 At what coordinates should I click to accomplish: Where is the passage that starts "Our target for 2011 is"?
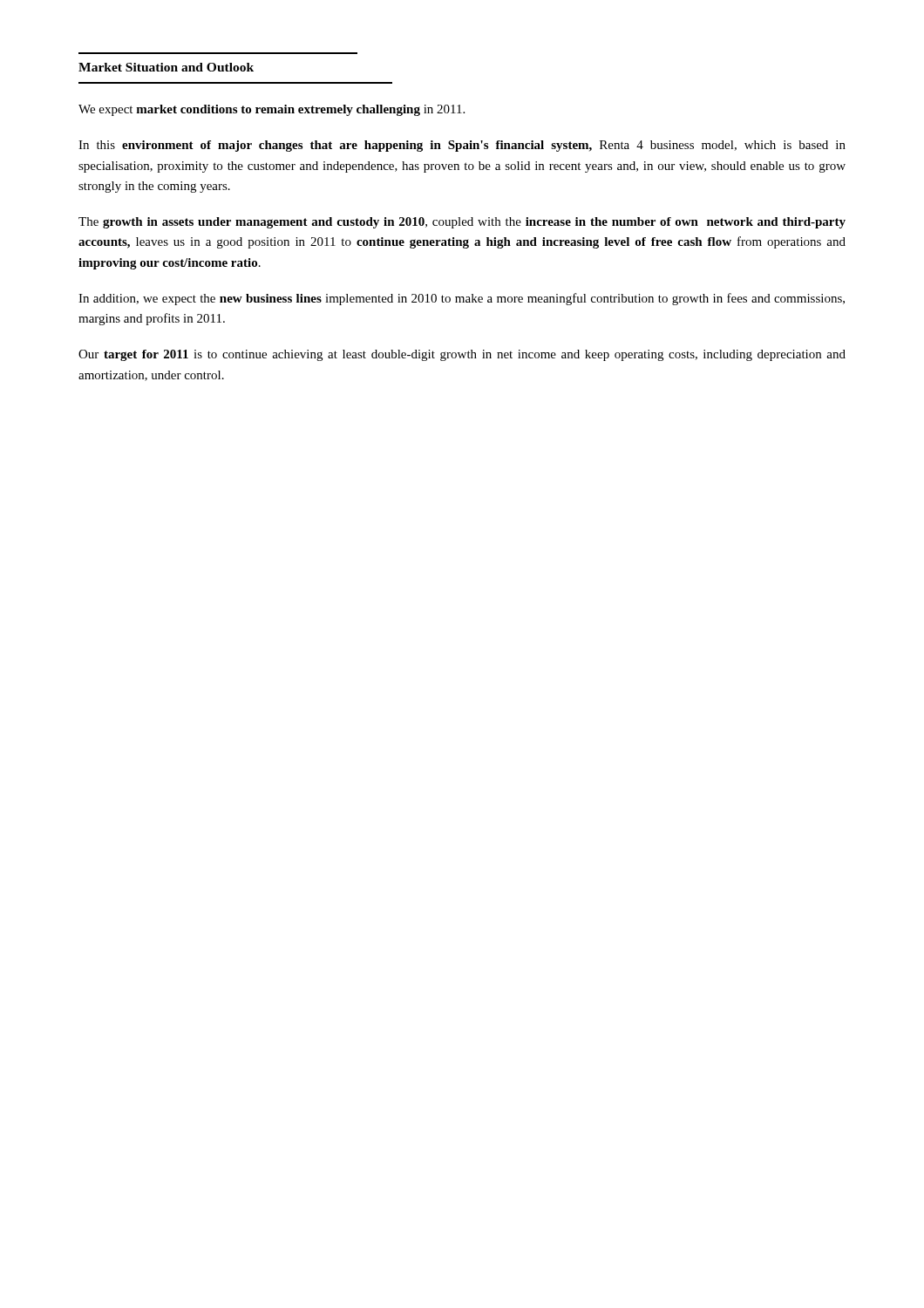462,364
